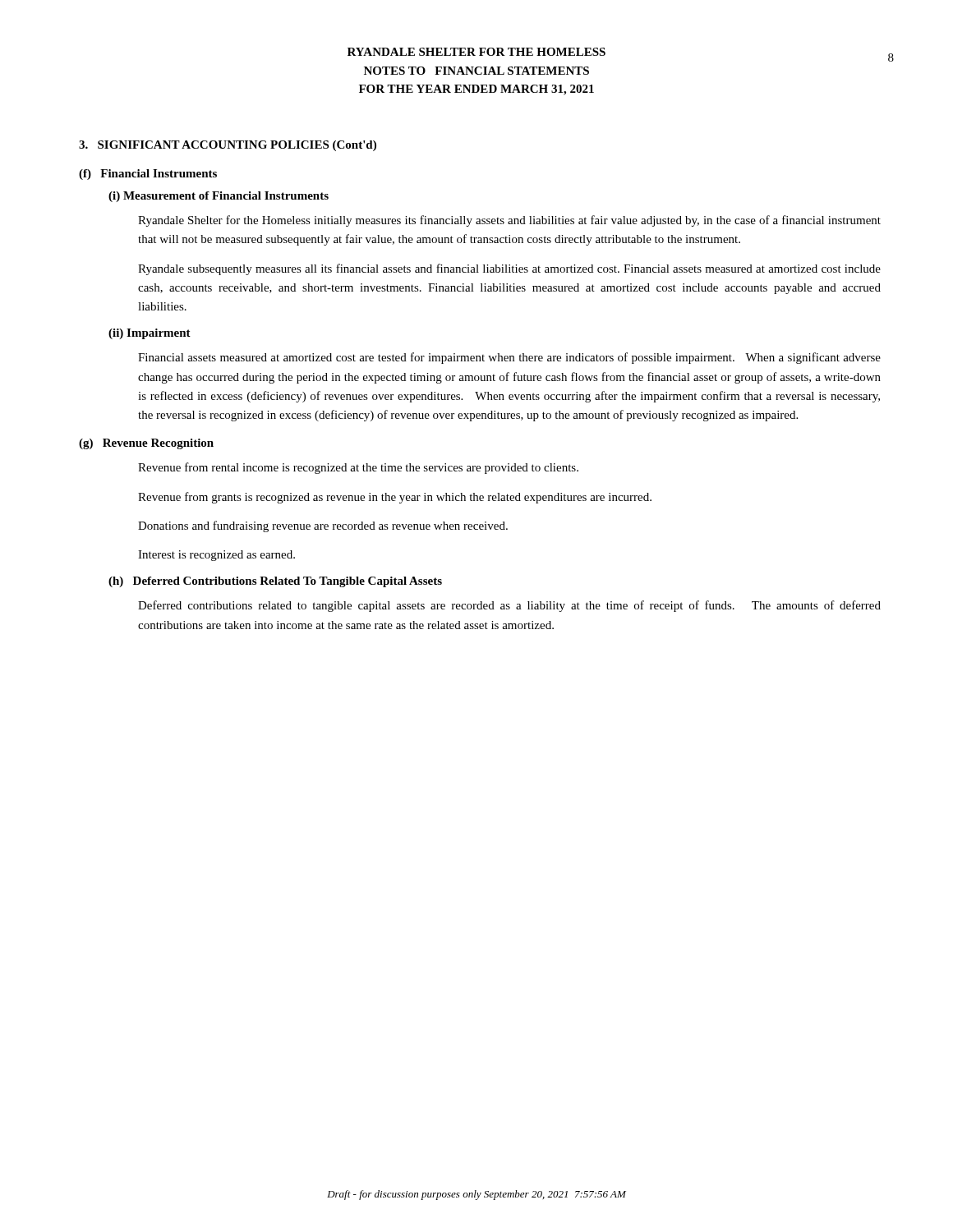Click on the text block starting "Revenue from rental income is recognized"
The image size is (953, 1232).
tap(359, 468)
